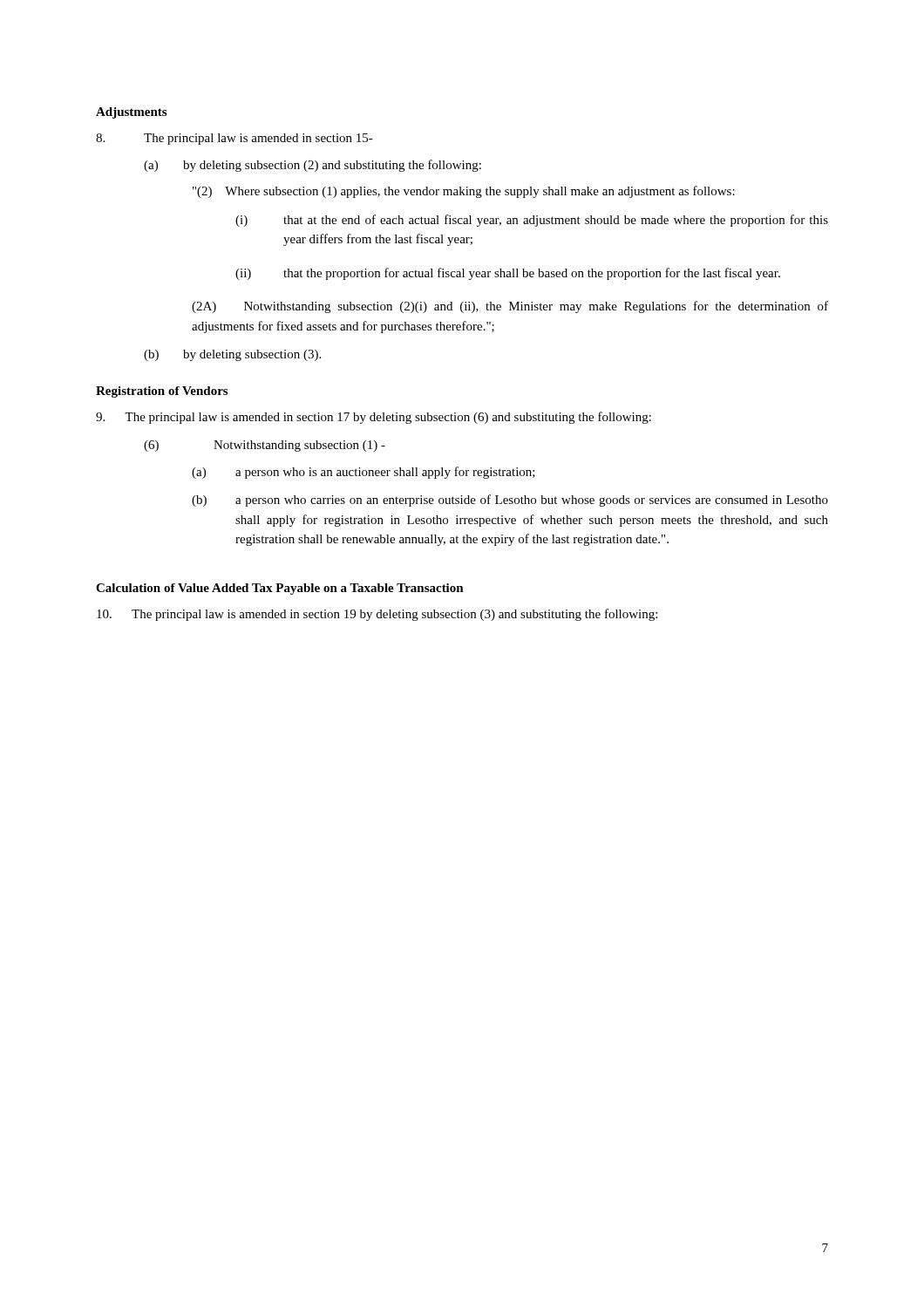Navigate to the block starting "(2A) Notwithstanding subsection (2)(i) and (ii),"
The width and height of the screenshot is (924, 1308).
[x=510, y=316]
